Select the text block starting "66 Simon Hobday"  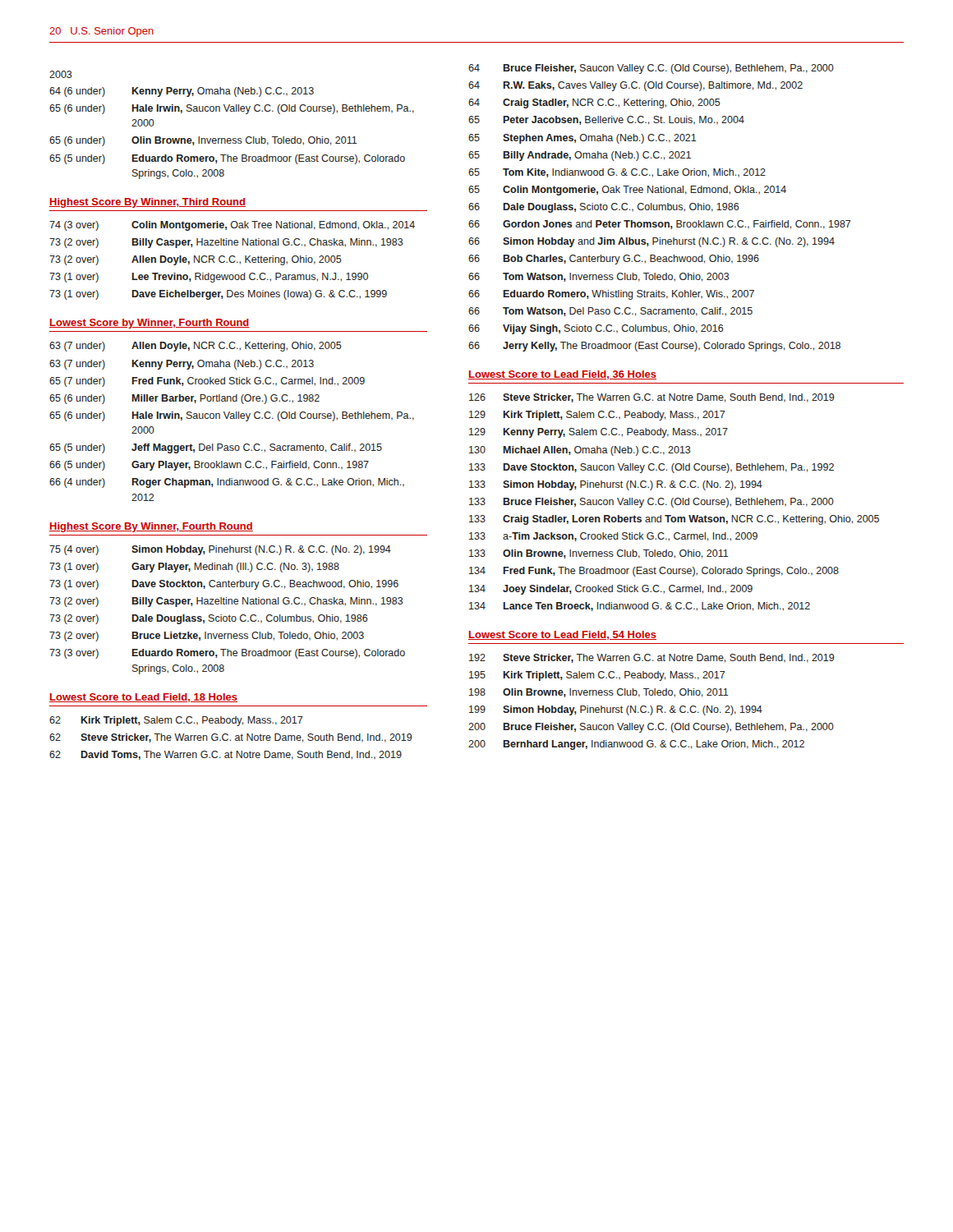click(686, 242)
